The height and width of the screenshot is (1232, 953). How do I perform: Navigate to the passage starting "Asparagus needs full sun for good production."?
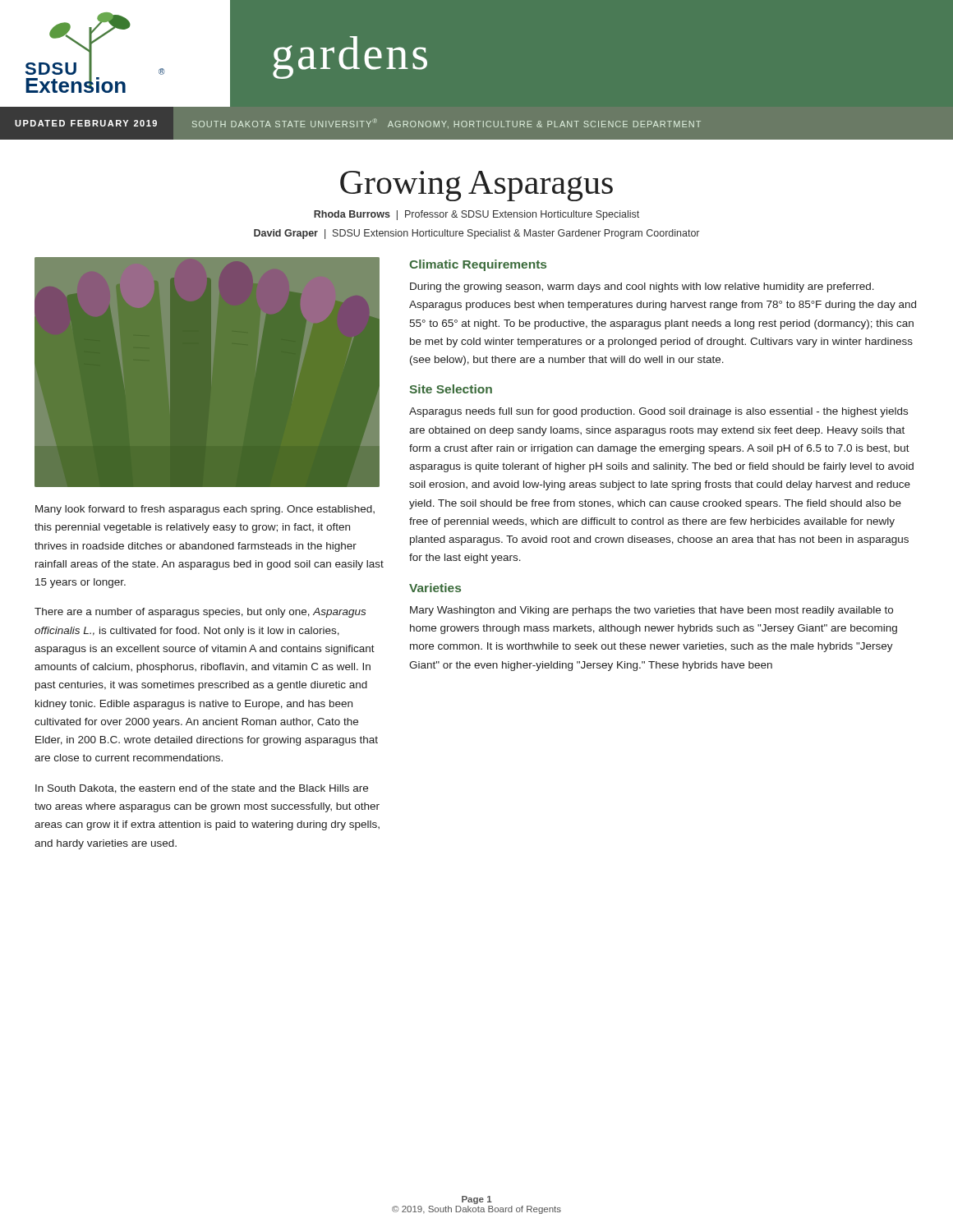662,484
